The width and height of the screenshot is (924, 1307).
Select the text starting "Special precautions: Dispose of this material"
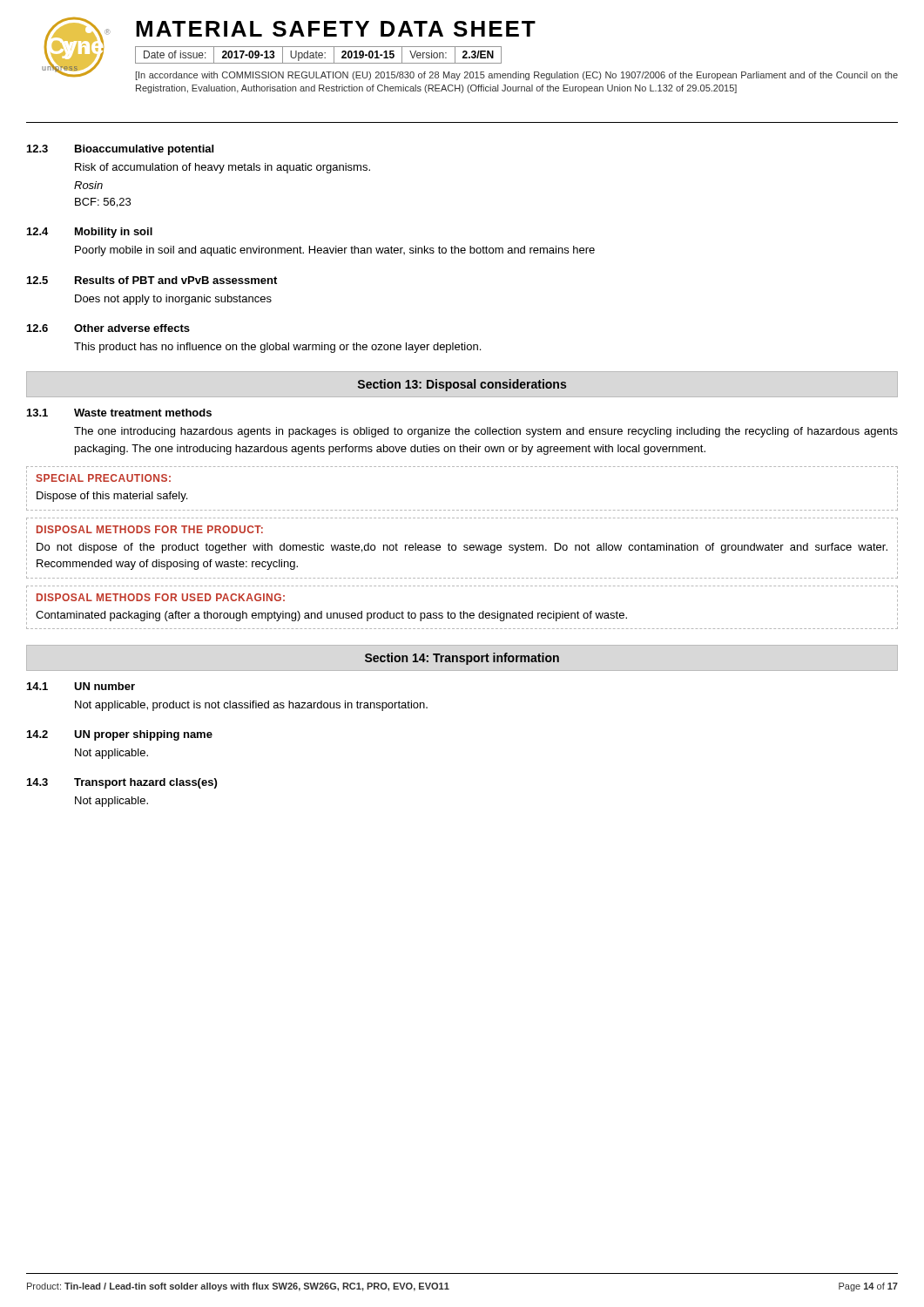(x=103, y=478)
